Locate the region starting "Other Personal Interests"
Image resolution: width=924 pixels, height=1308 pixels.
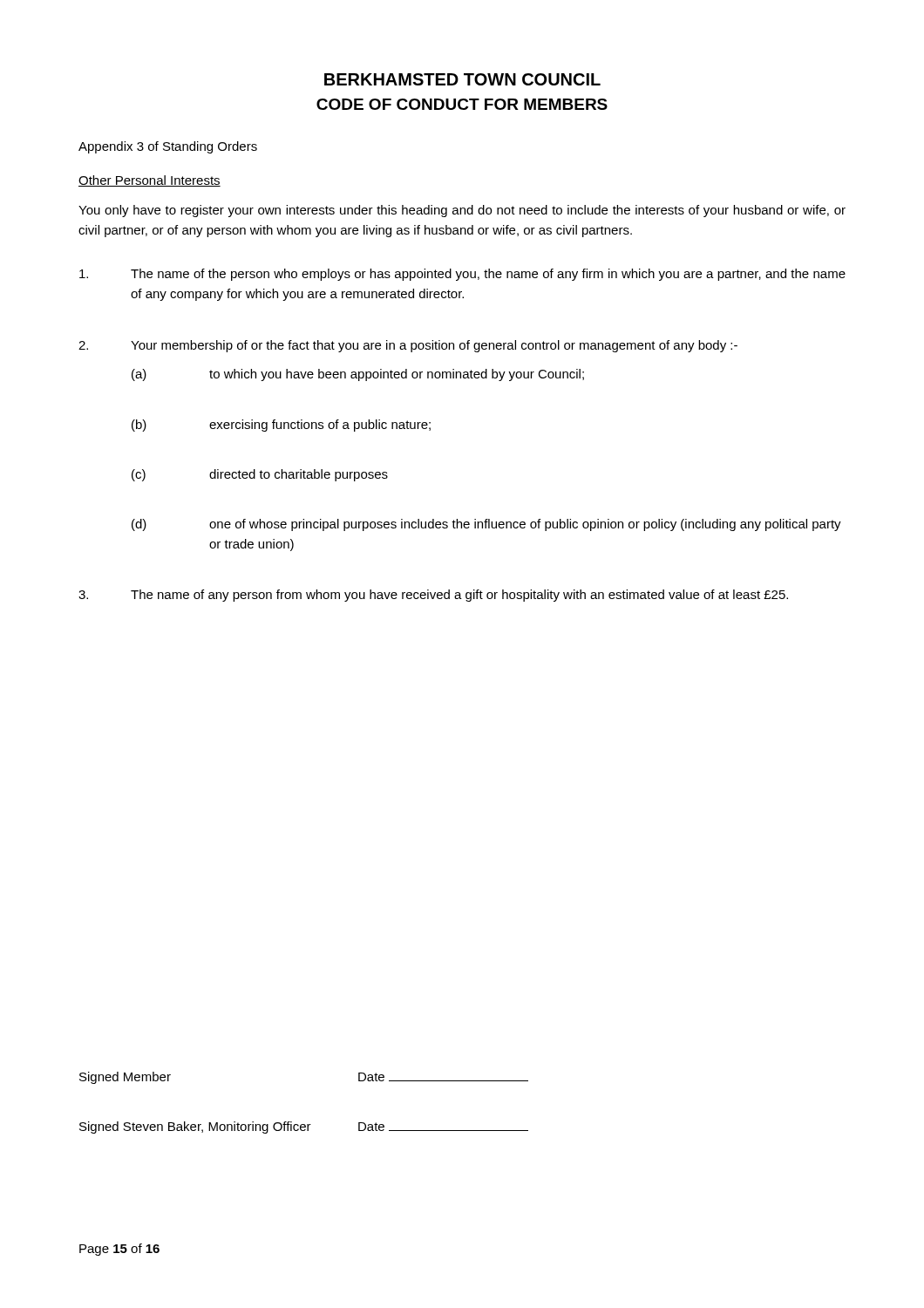click(x=149, y=180)
